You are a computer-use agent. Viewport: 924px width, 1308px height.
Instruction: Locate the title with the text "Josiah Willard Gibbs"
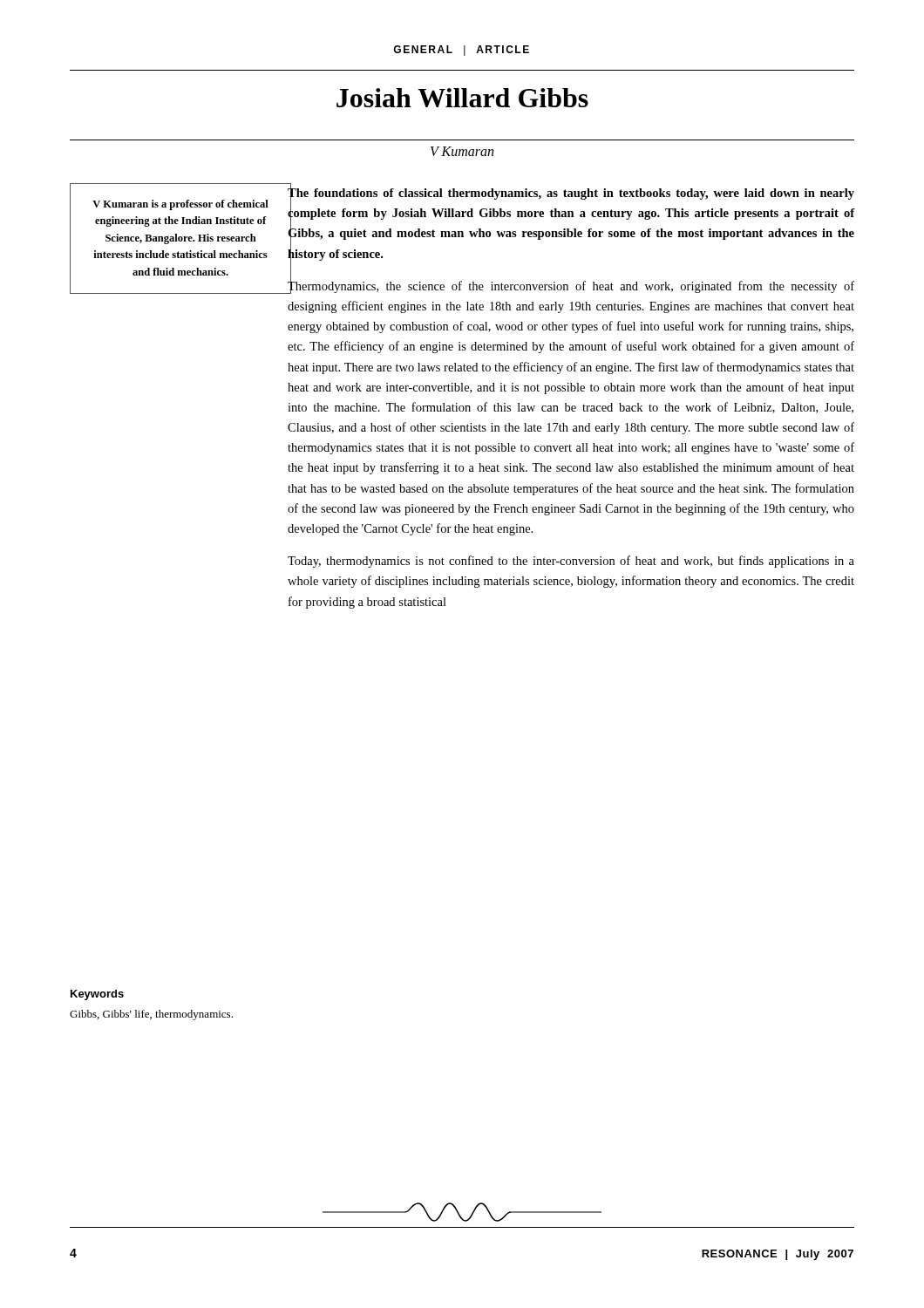[462, 97]
